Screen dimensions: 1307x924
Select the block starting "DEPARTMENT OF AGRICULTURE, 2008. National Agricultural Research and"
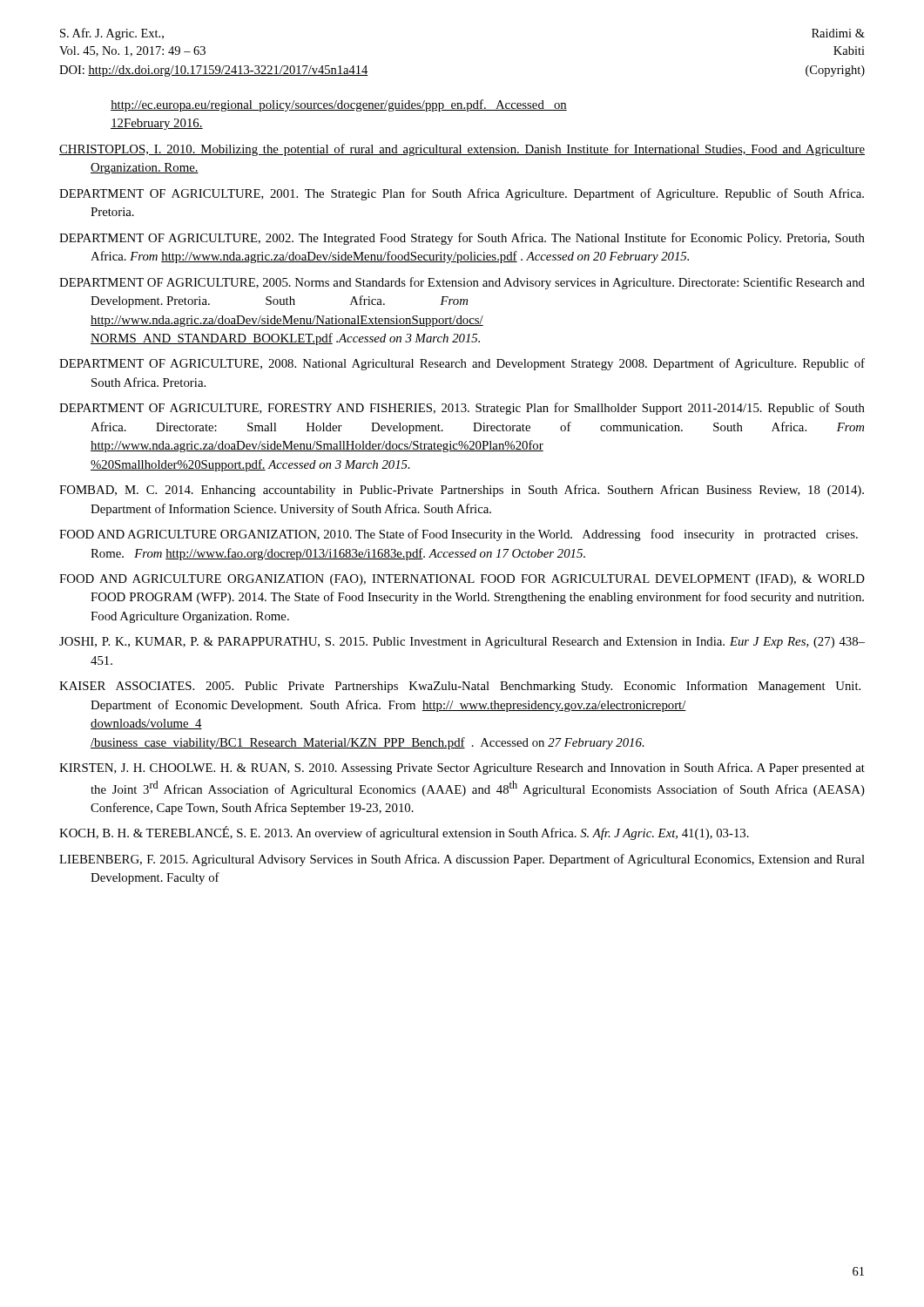pyautogui.click(x=462, y=373)
